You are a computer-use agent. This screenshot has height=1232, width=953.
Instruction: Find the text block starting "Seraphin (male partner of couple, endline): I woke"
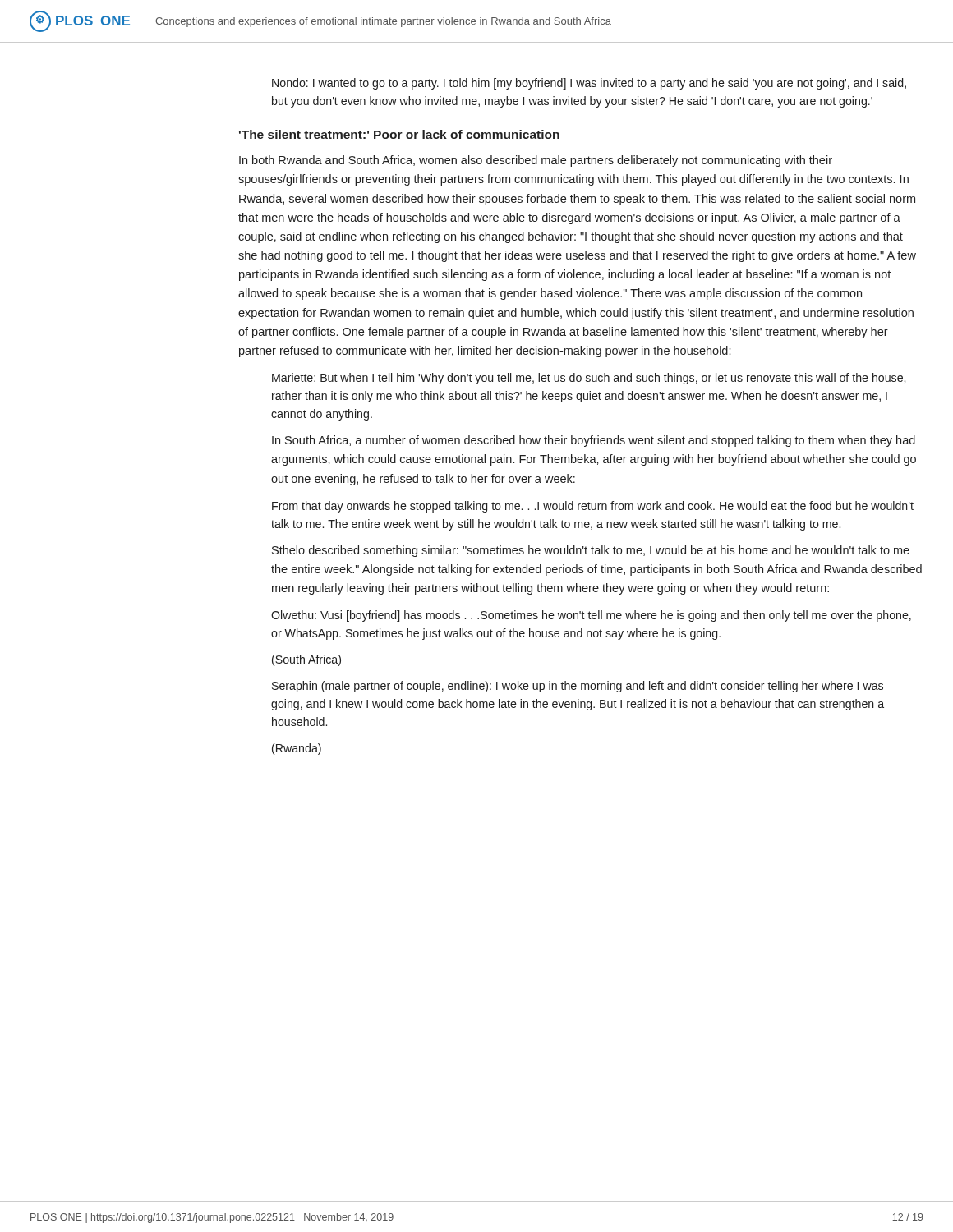[x=593, y=704]
